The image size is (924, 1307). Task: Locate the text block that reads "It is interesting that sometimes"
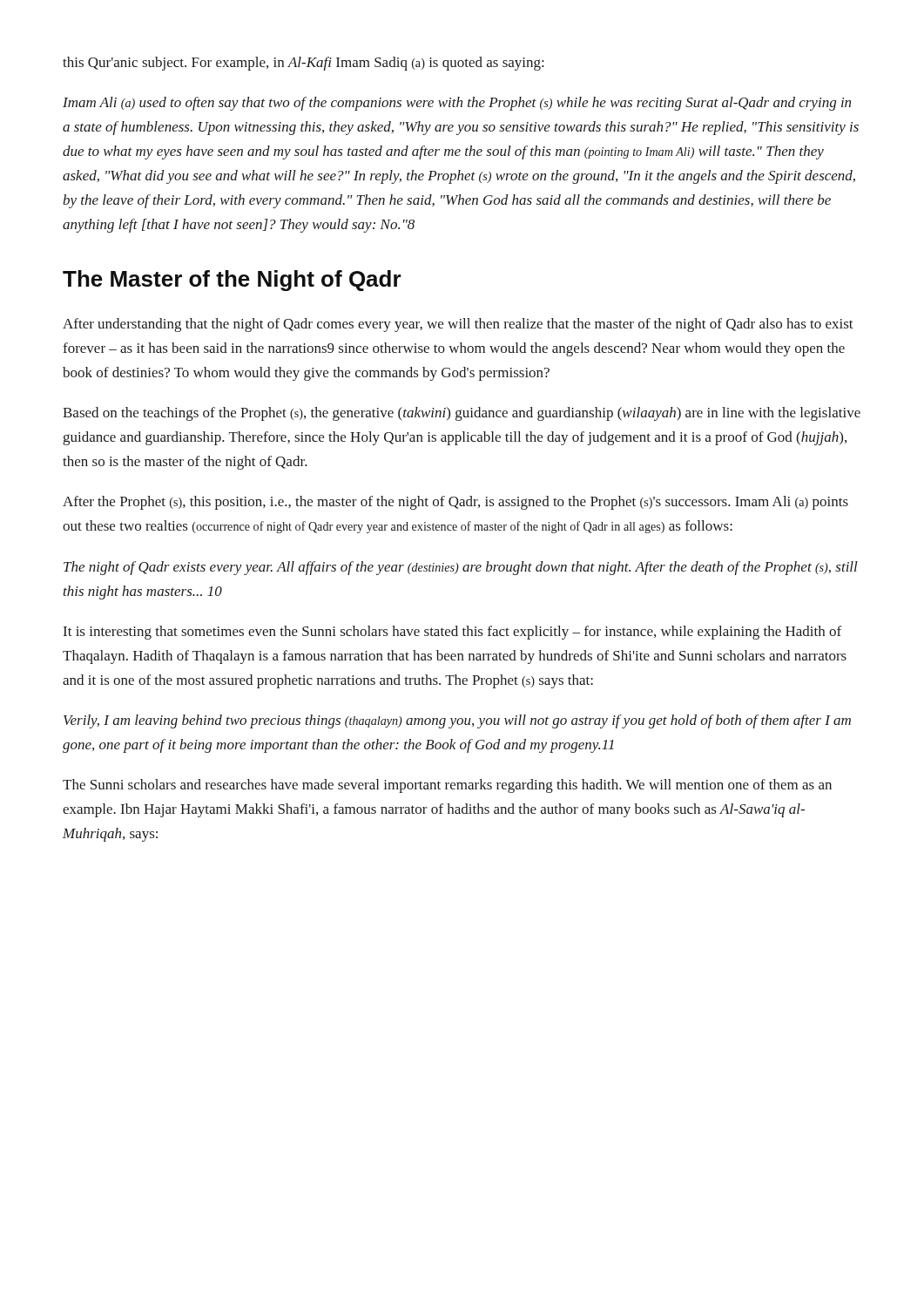pyautogui.click(x=455, y=655)
